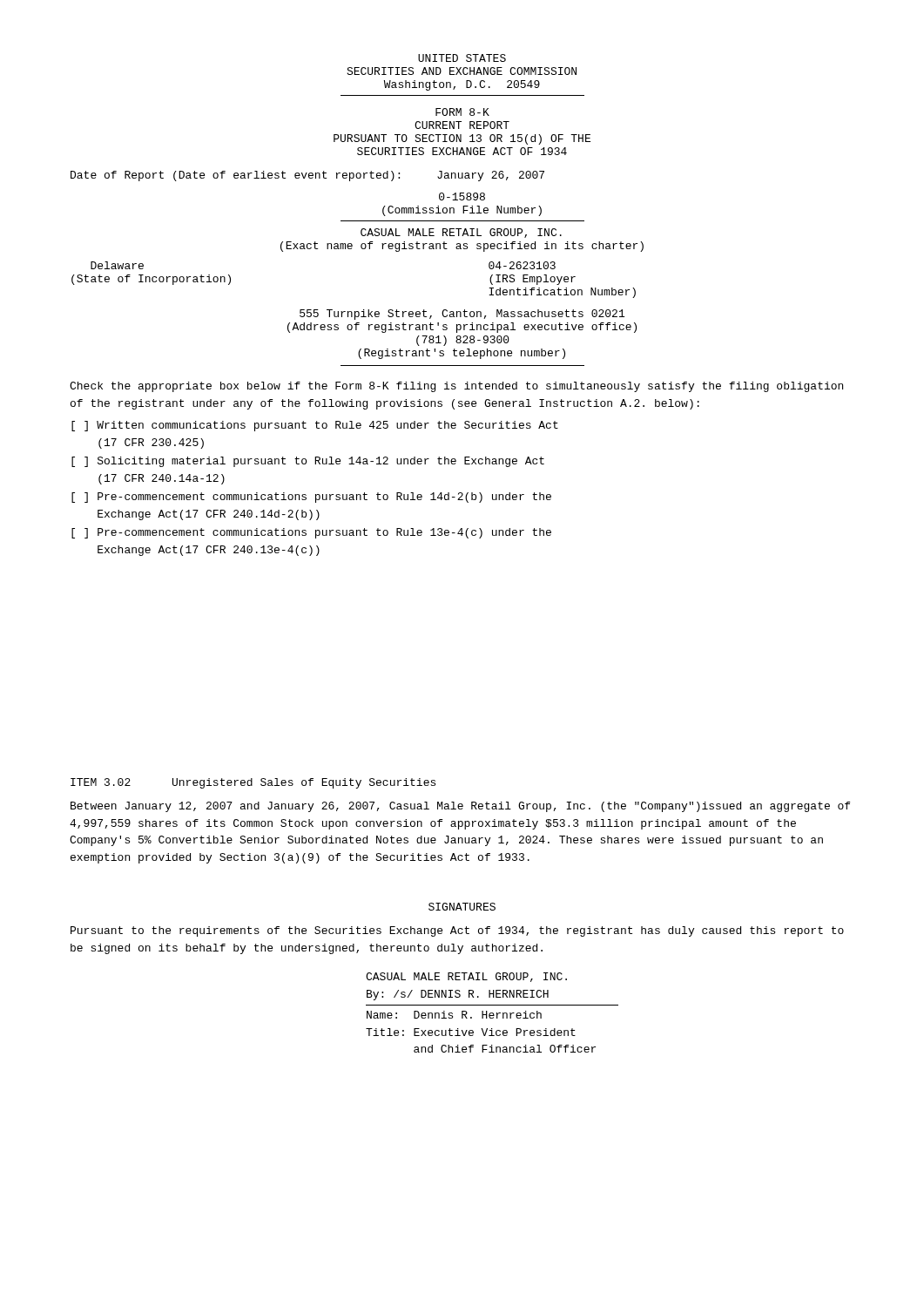This screenshot has width=924, height=1307.
Task: Find the text block starting "Delaware (State of Incorporation)"
Action: pos(118,265)
